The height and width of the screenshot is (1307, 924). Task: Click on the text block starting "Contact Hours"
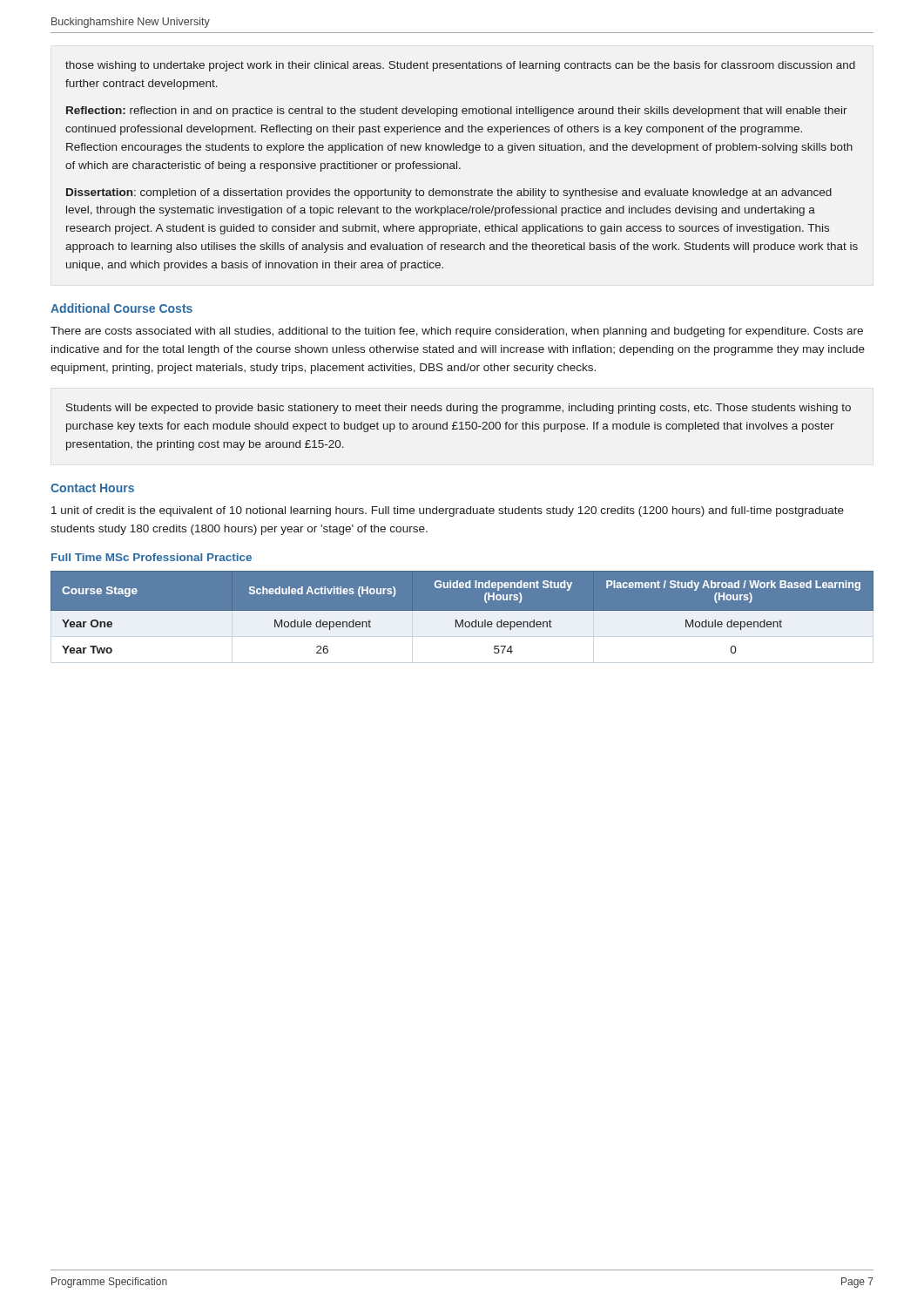click(93, 488)
